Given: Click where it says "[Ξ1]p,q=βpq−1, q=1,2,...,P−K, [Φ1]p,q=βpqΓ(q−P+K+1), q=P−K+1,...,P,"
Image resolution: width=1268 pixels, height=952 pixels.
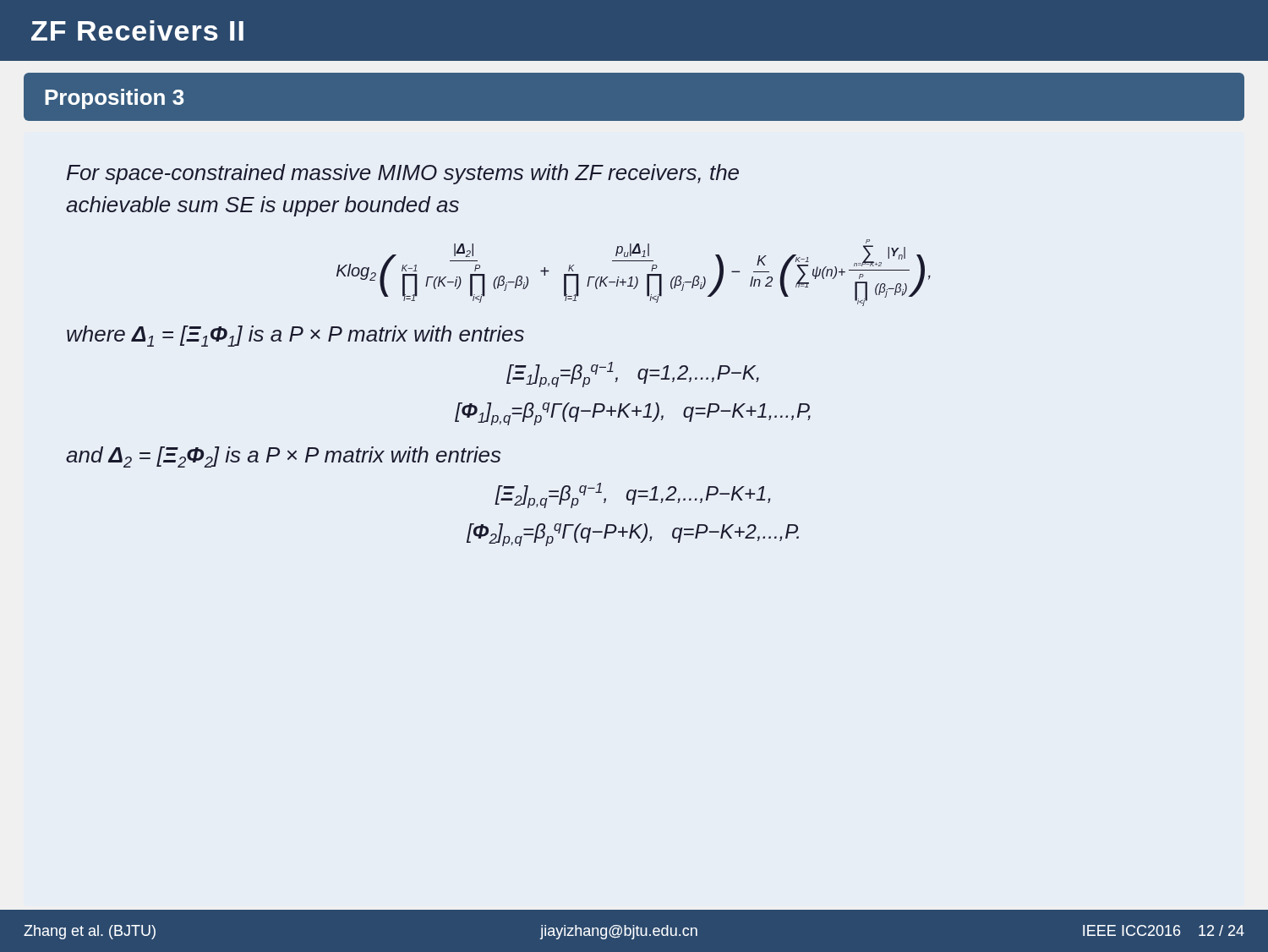Looking at the screenshot, I should point(634,393).
